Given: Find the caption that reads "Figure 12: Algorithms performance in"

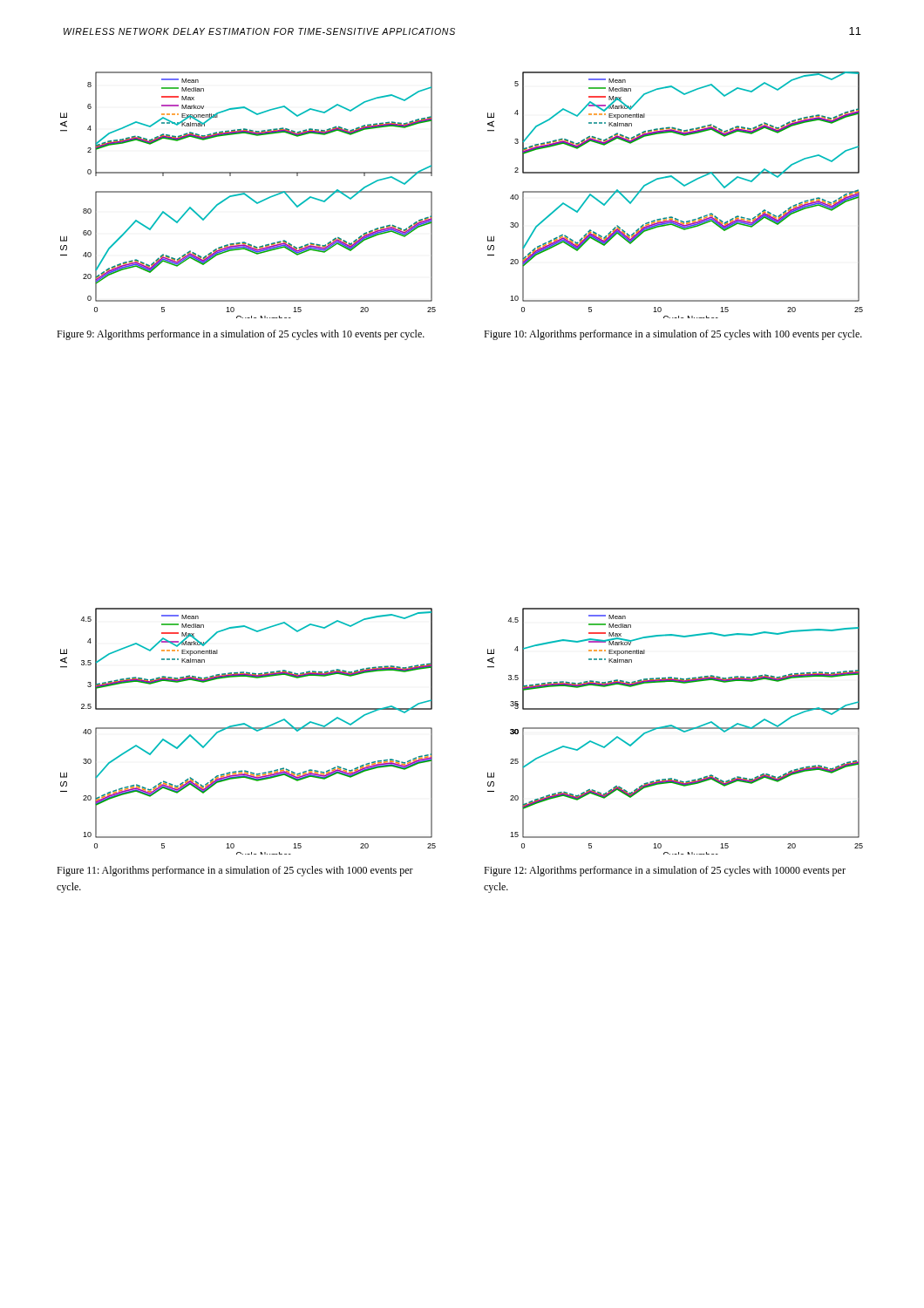Looking at the screenshot, I should coord(665,878).
